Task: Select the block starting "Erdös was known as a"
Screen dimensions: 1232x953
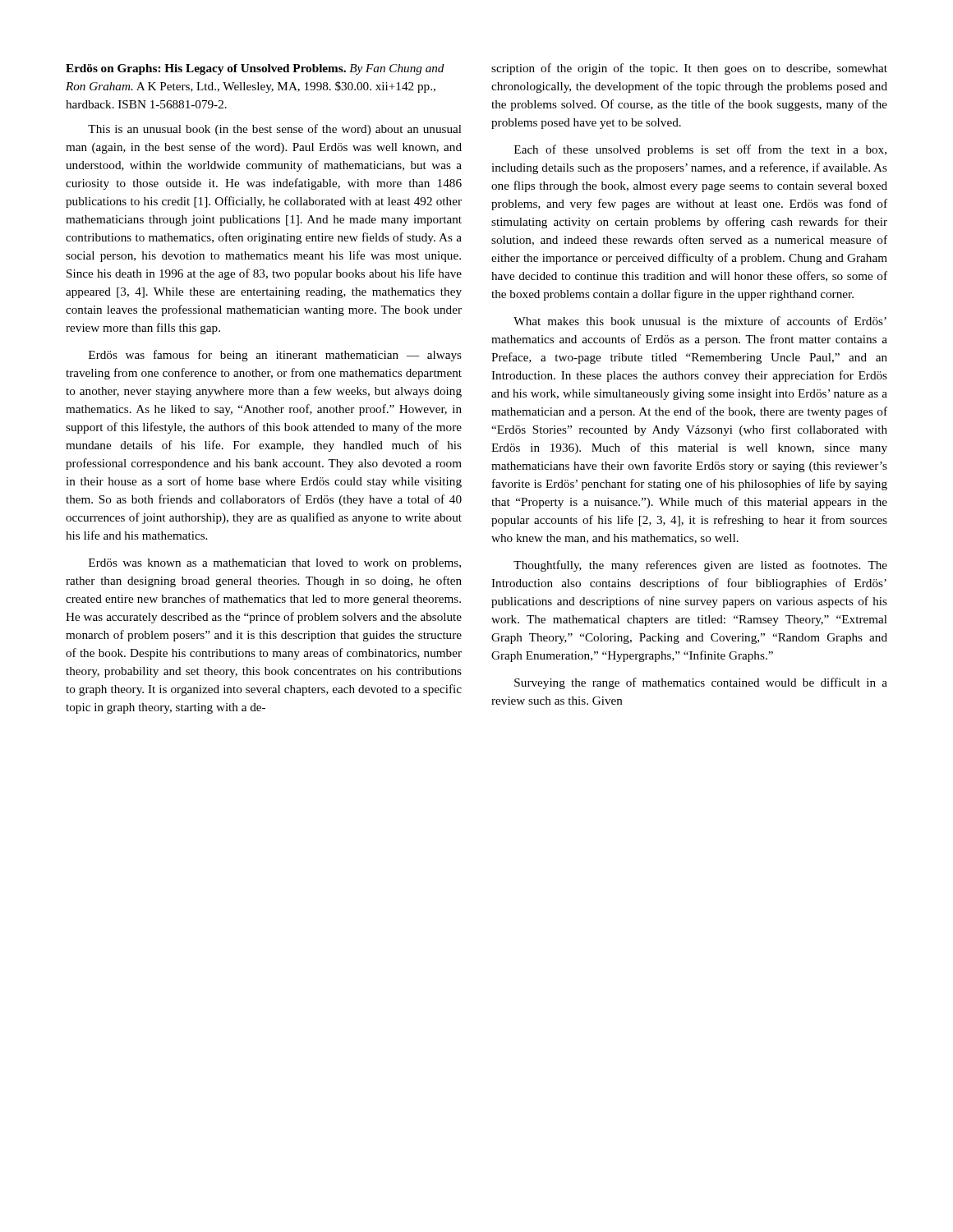Action: (264, 635)
